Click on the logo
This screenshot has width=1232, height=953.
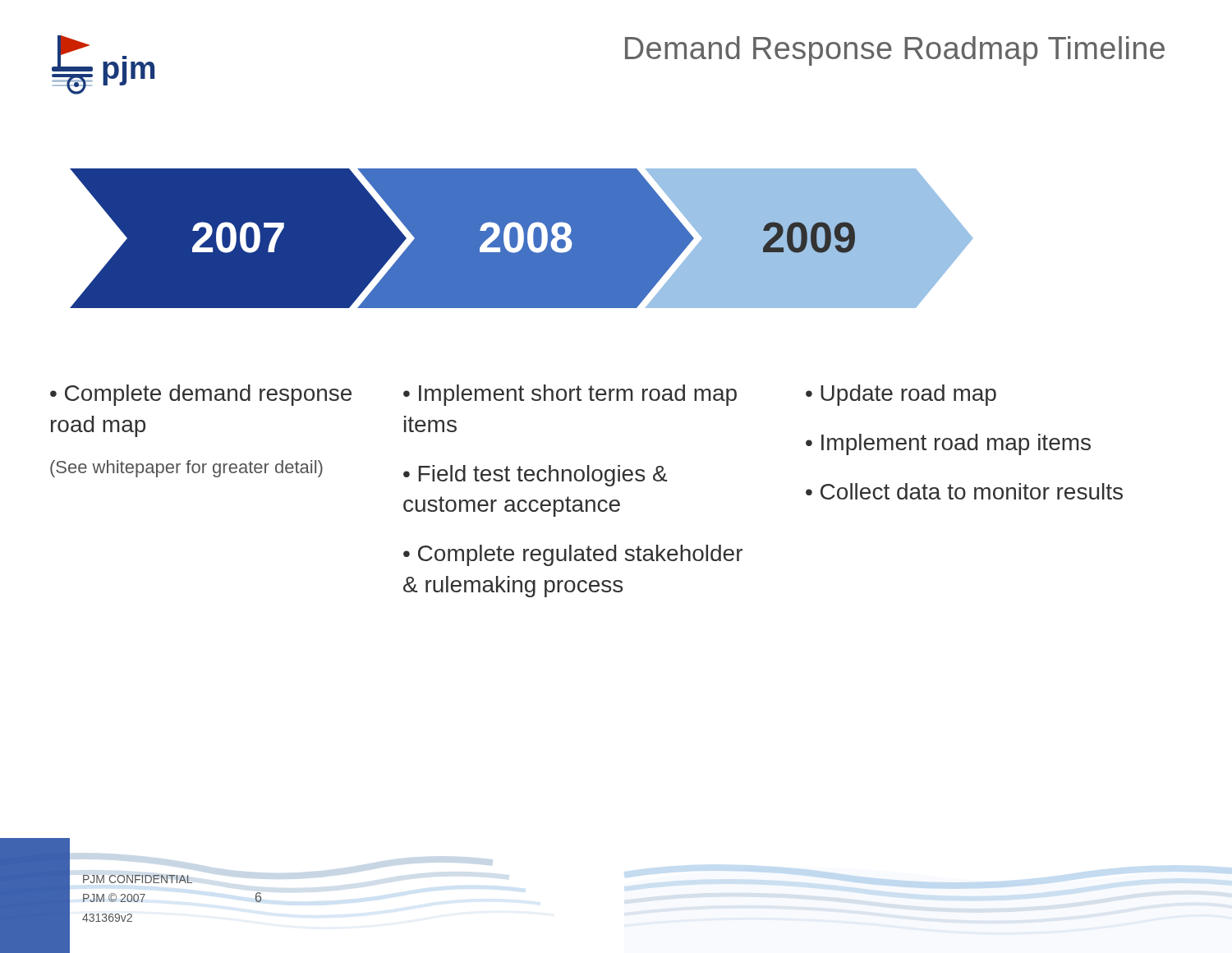tap(111, 60)
